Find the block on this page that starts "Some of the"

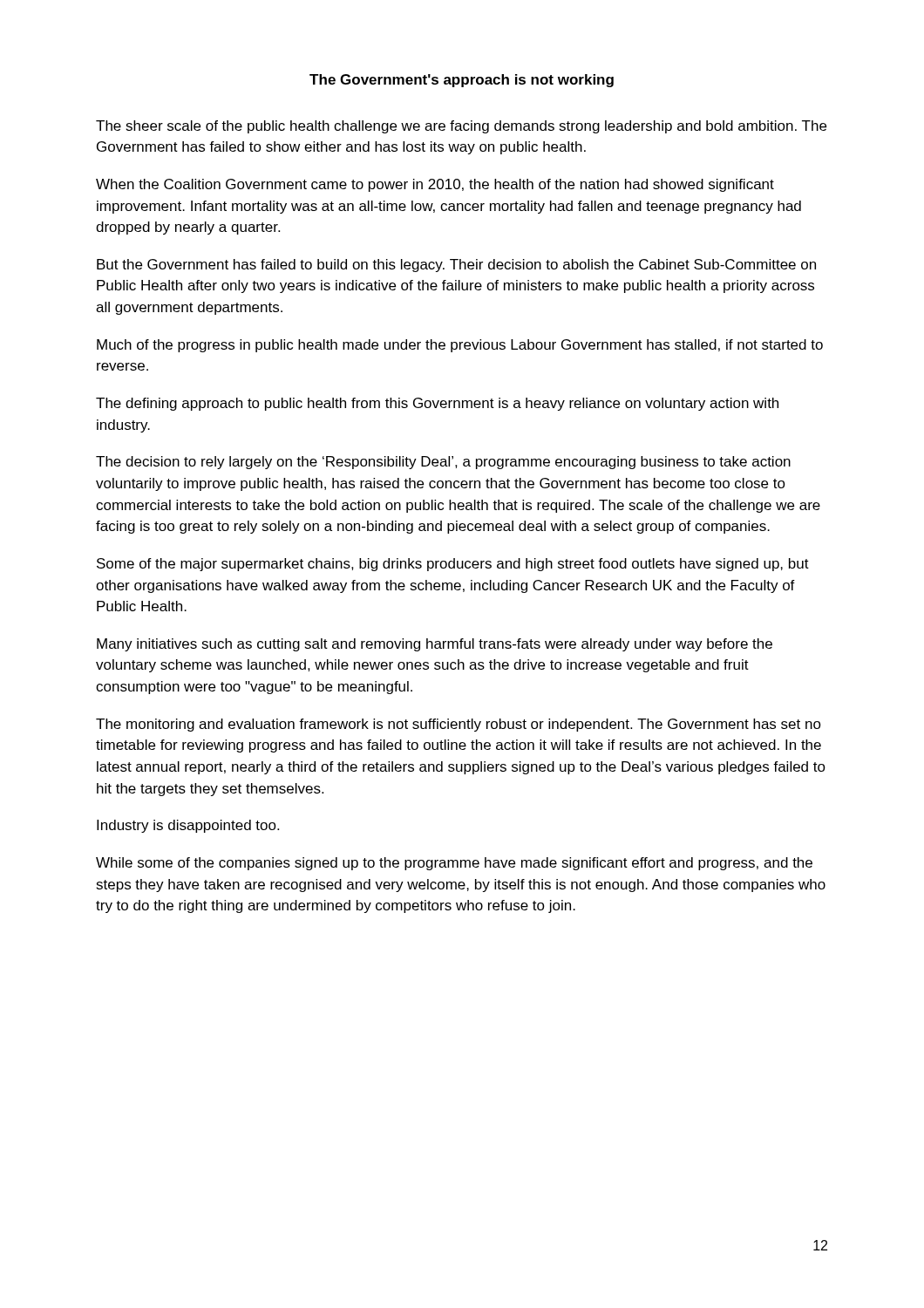tap(452, 585)
